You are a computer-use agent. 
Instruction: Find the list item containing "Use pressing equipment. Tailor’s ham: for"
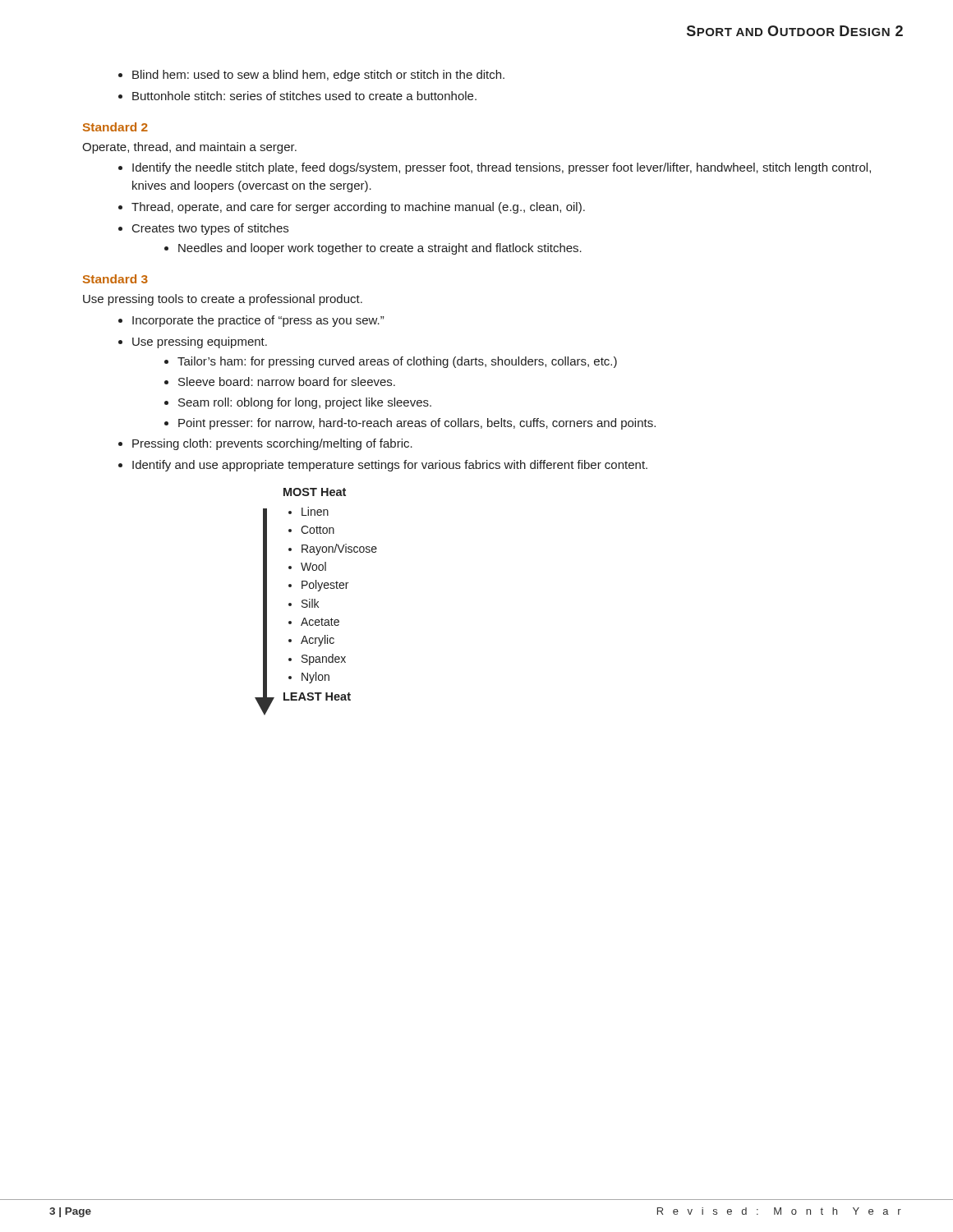(x=200, y=342)
